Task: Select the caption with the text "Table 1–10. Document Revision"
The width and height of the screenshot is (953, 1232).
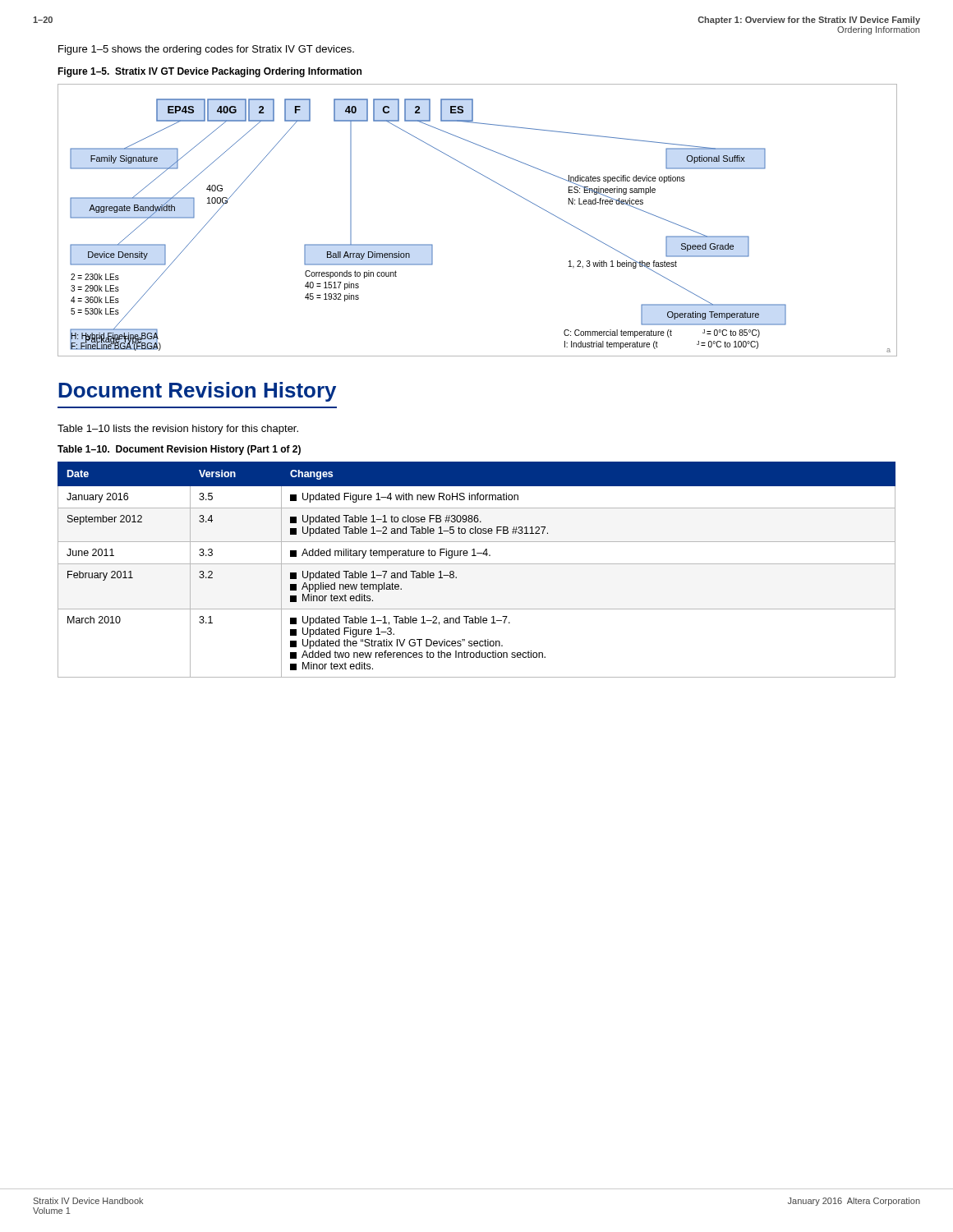Action: (179, 449)
